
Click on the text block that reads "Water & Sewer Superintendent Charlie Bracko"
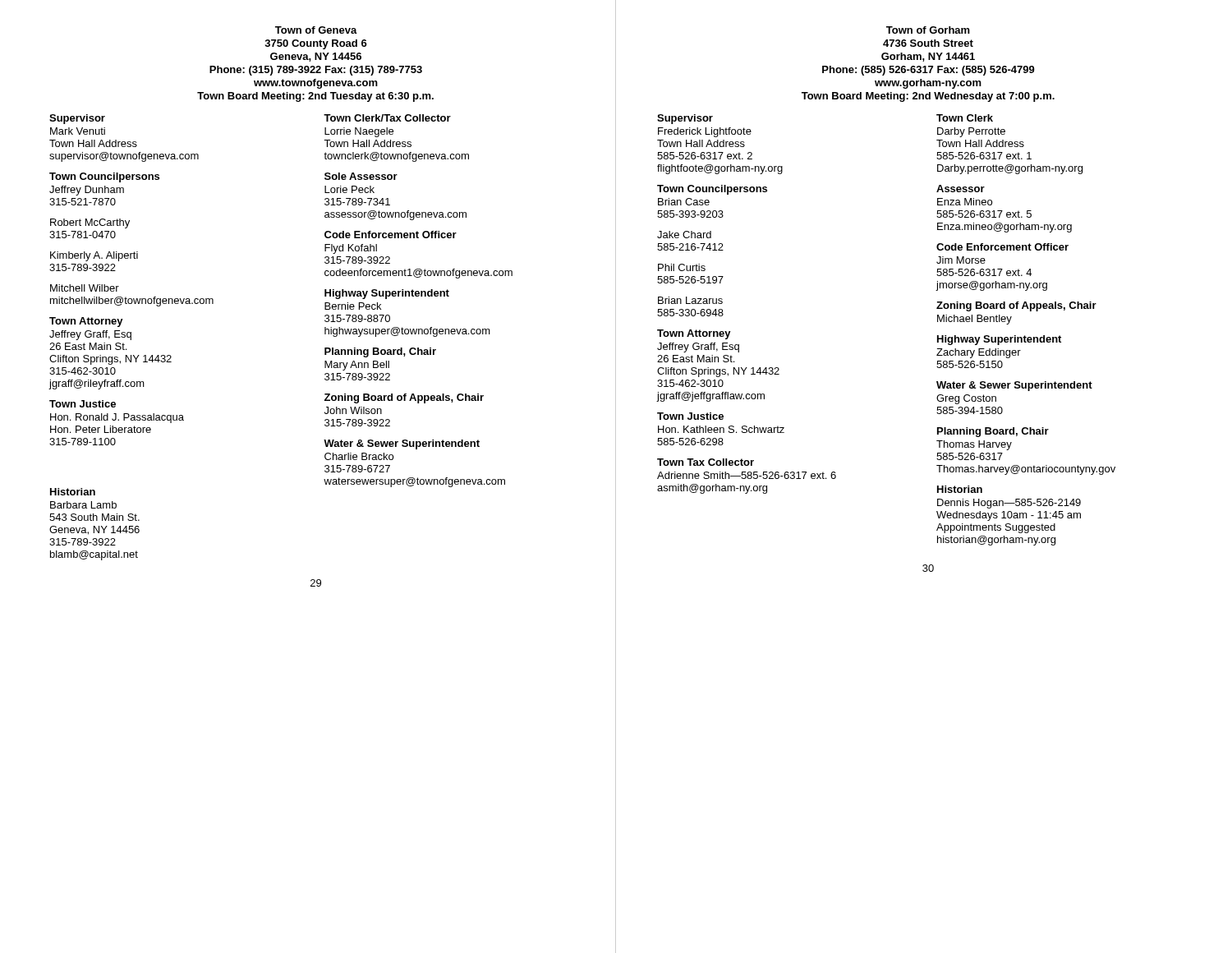click(402, 444)
